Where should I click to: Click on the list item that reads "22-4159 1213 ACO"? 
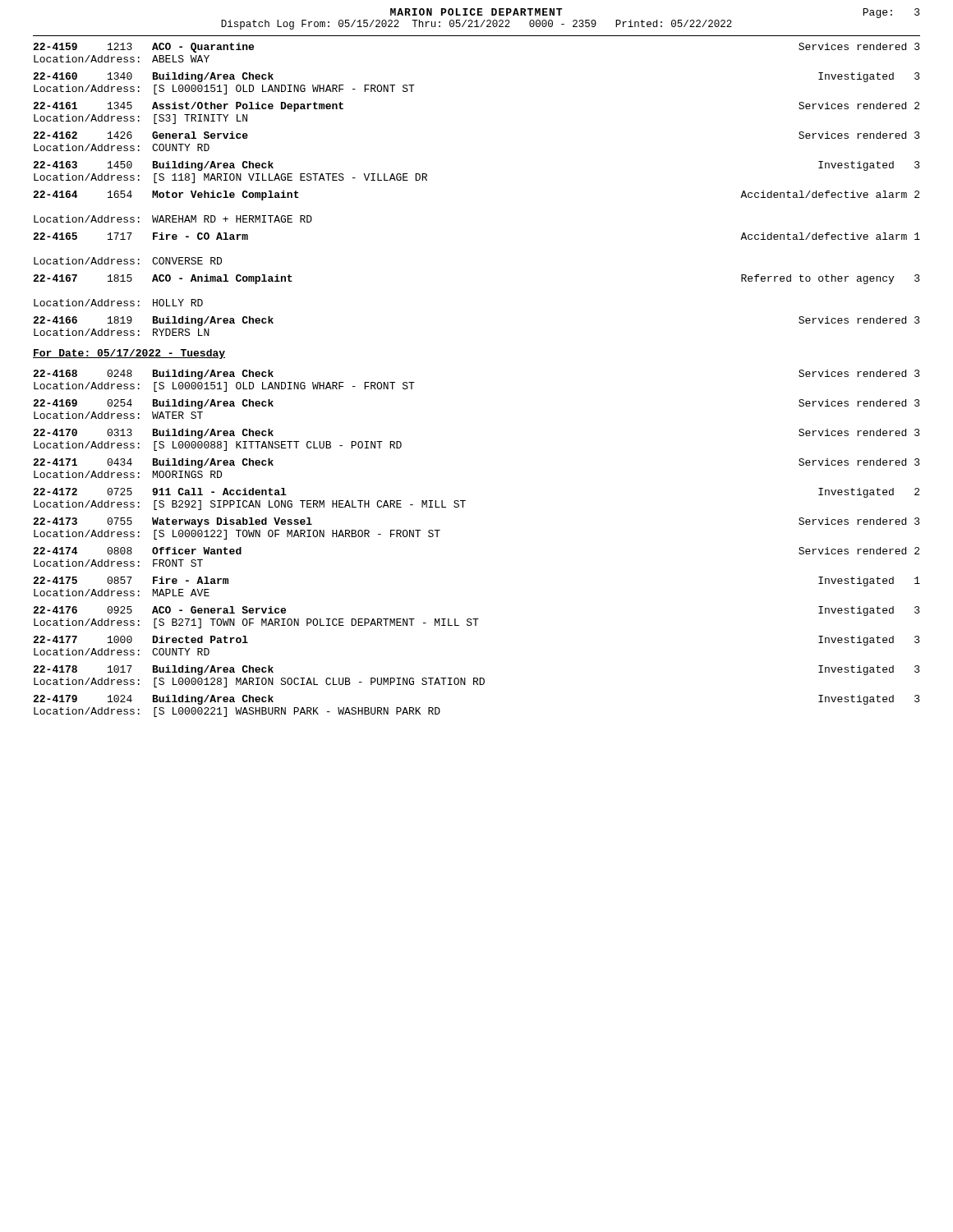point(55,48)
